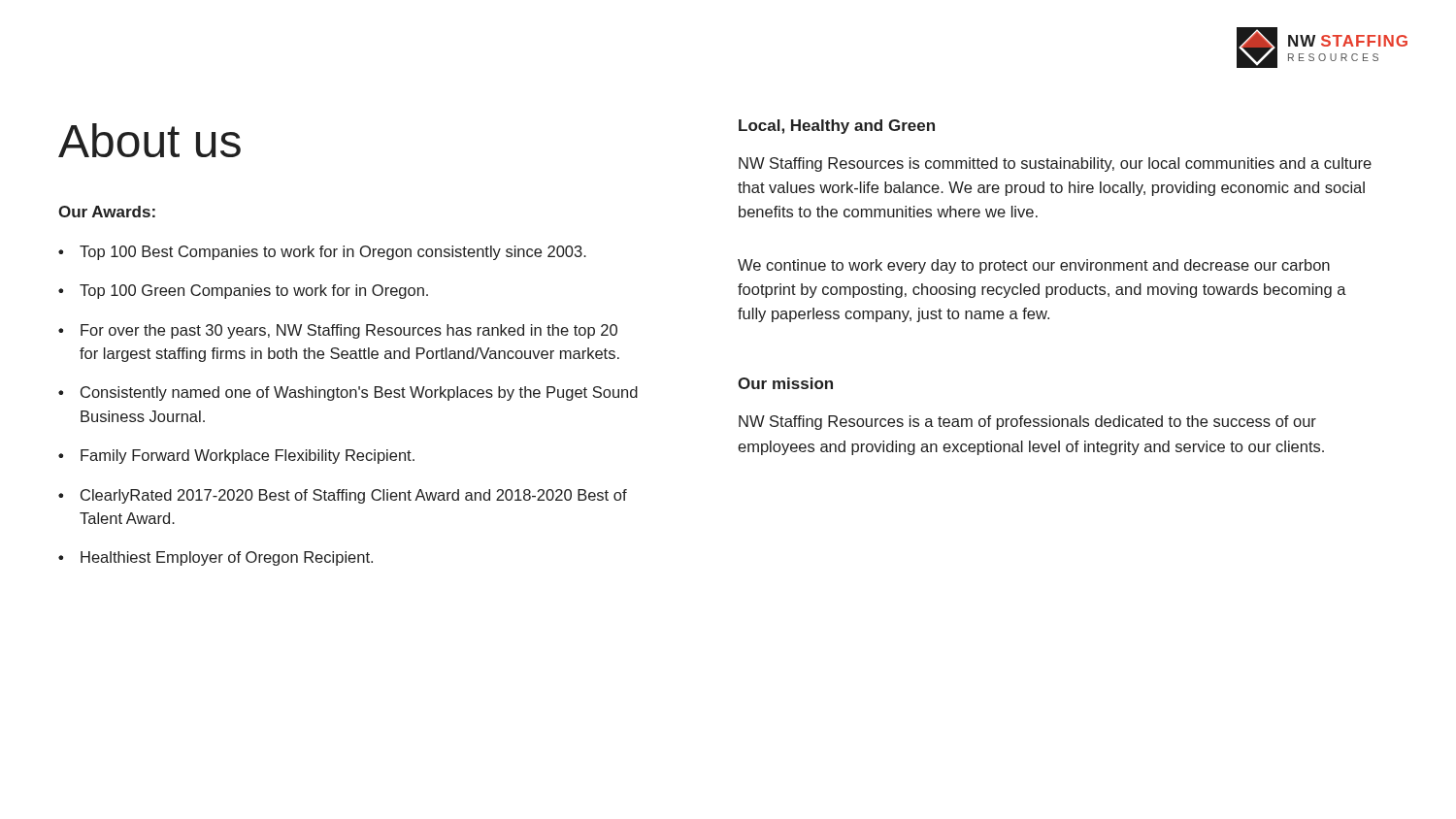Find the section header with the text "Our Awards:"
Viewport: 1456px width, 819px height.
pyautogui.click(x=107, y=212)
